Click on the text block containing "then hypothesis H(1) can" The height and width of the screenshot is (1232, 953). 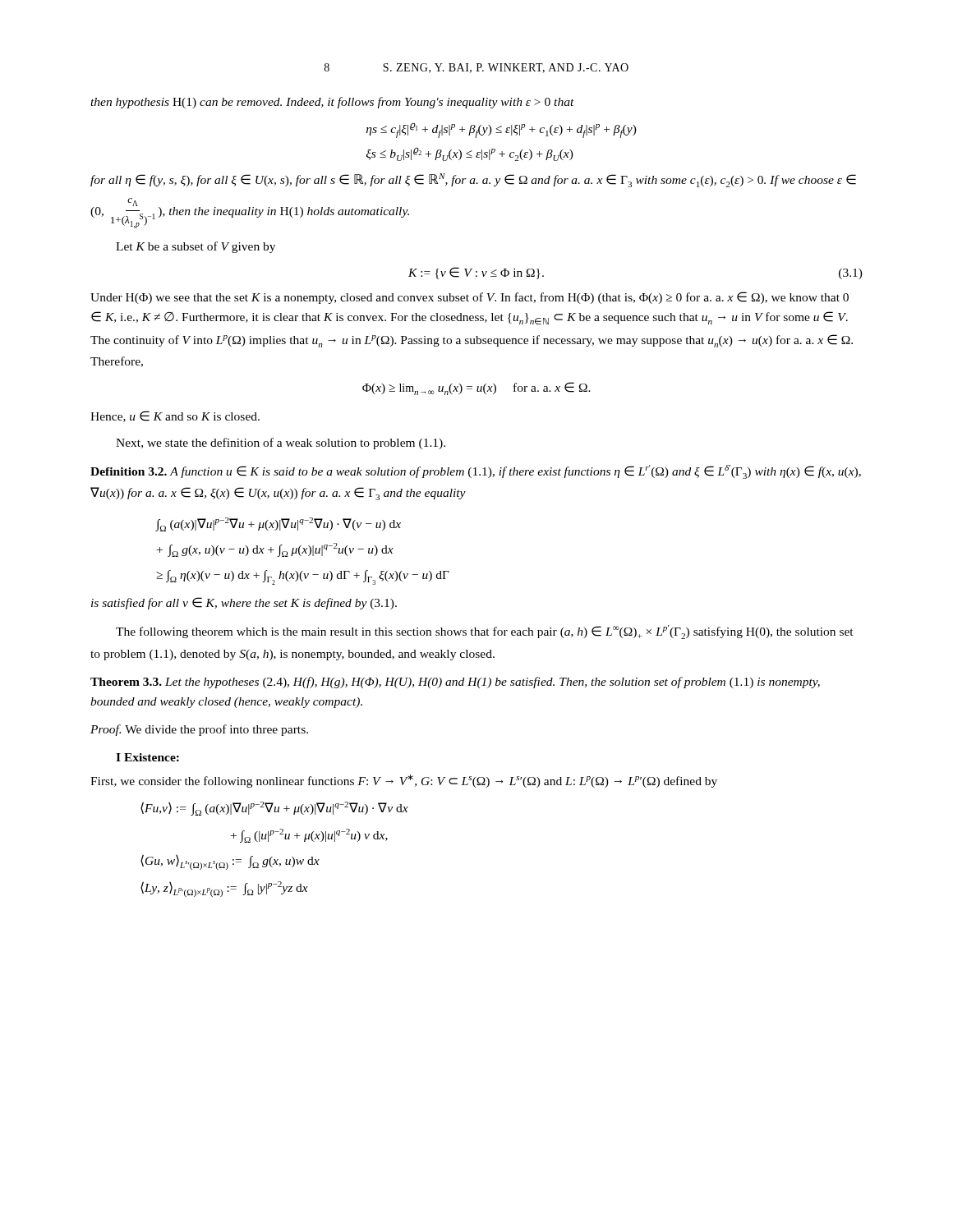click(332, 101)
